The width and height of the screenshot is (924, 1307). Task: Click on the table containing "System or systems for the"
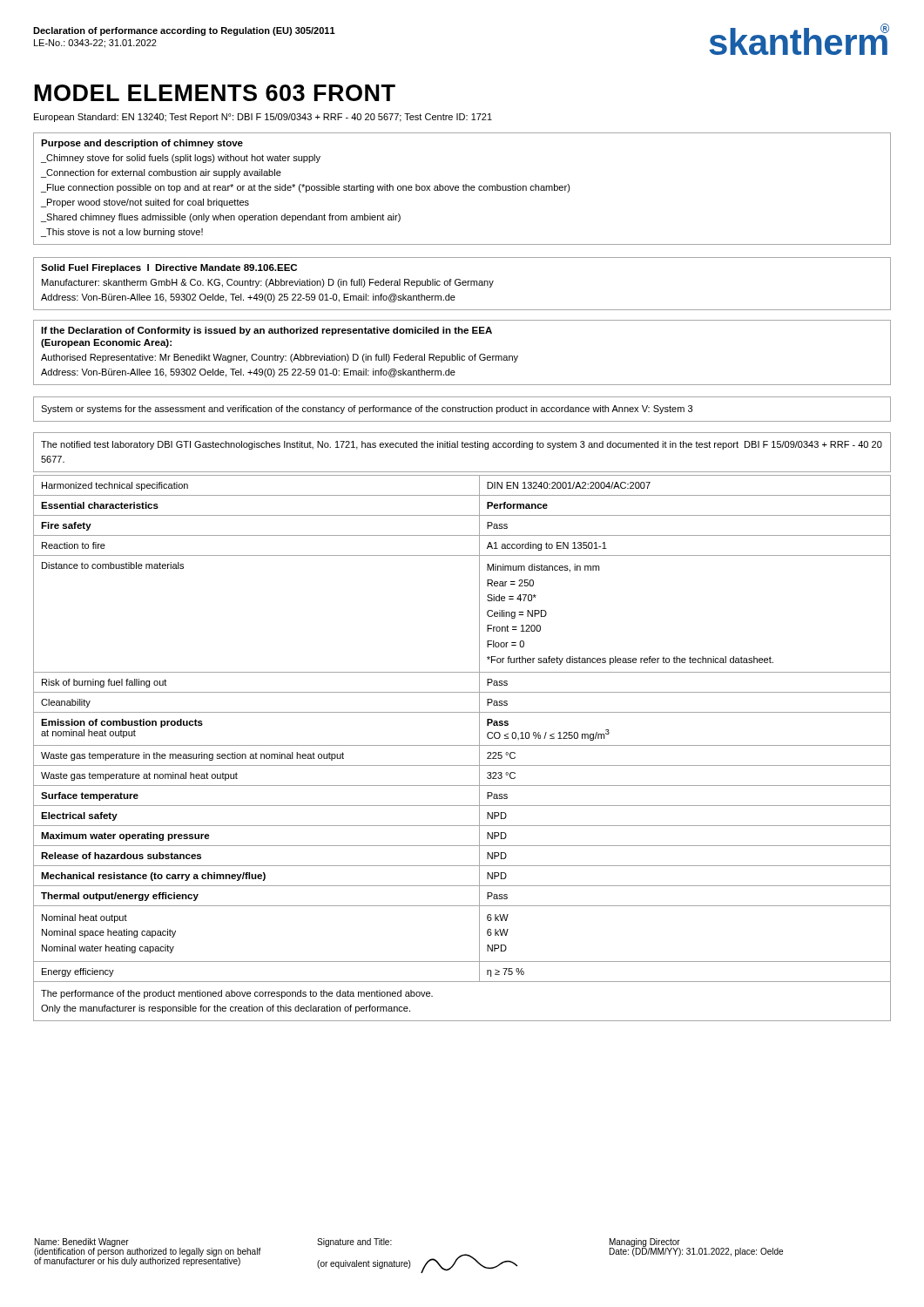pos(462,409)
